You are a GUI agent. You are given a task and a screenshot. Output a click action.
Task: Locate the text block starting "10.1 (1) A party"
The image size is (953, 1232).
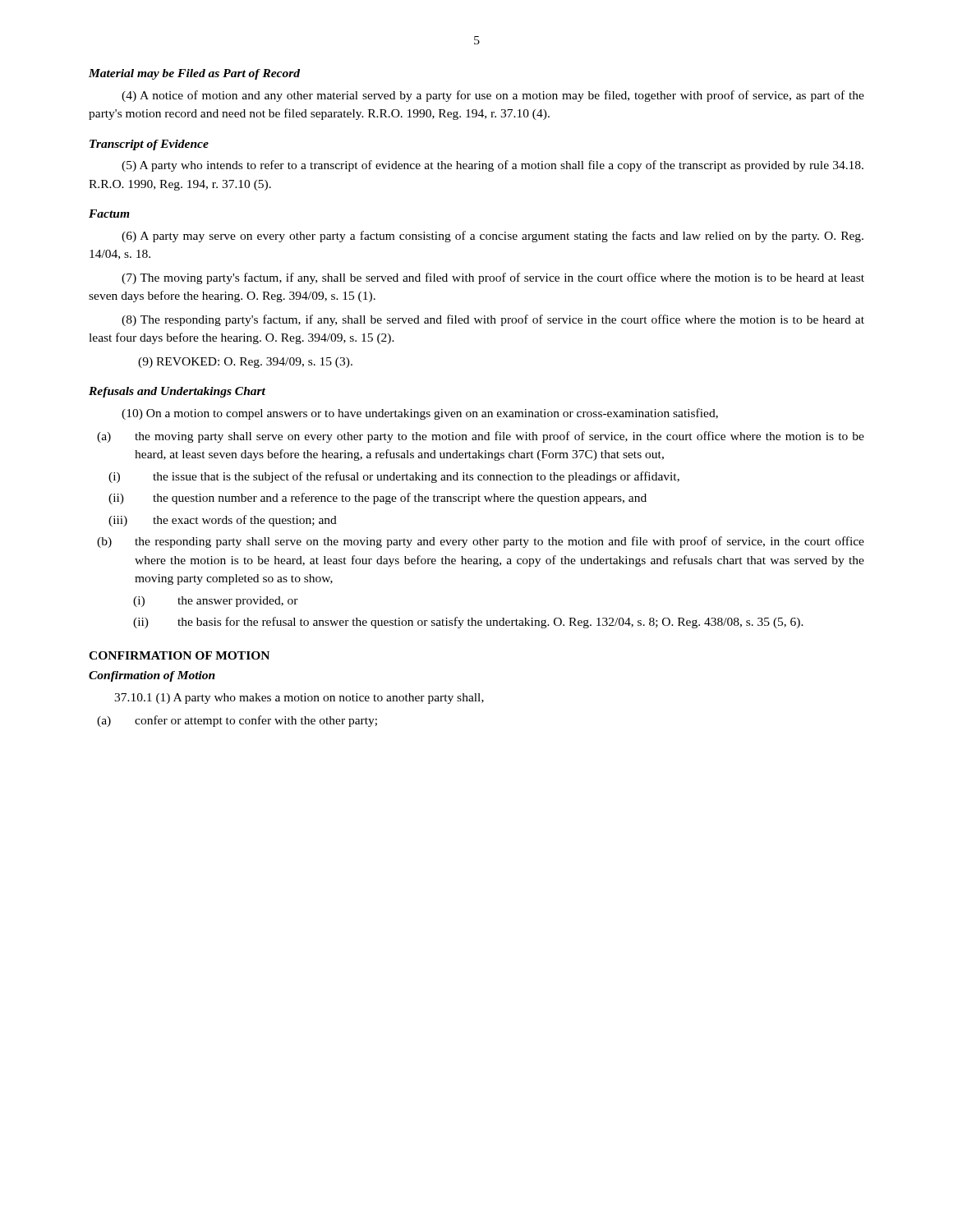tap(286, 697)
